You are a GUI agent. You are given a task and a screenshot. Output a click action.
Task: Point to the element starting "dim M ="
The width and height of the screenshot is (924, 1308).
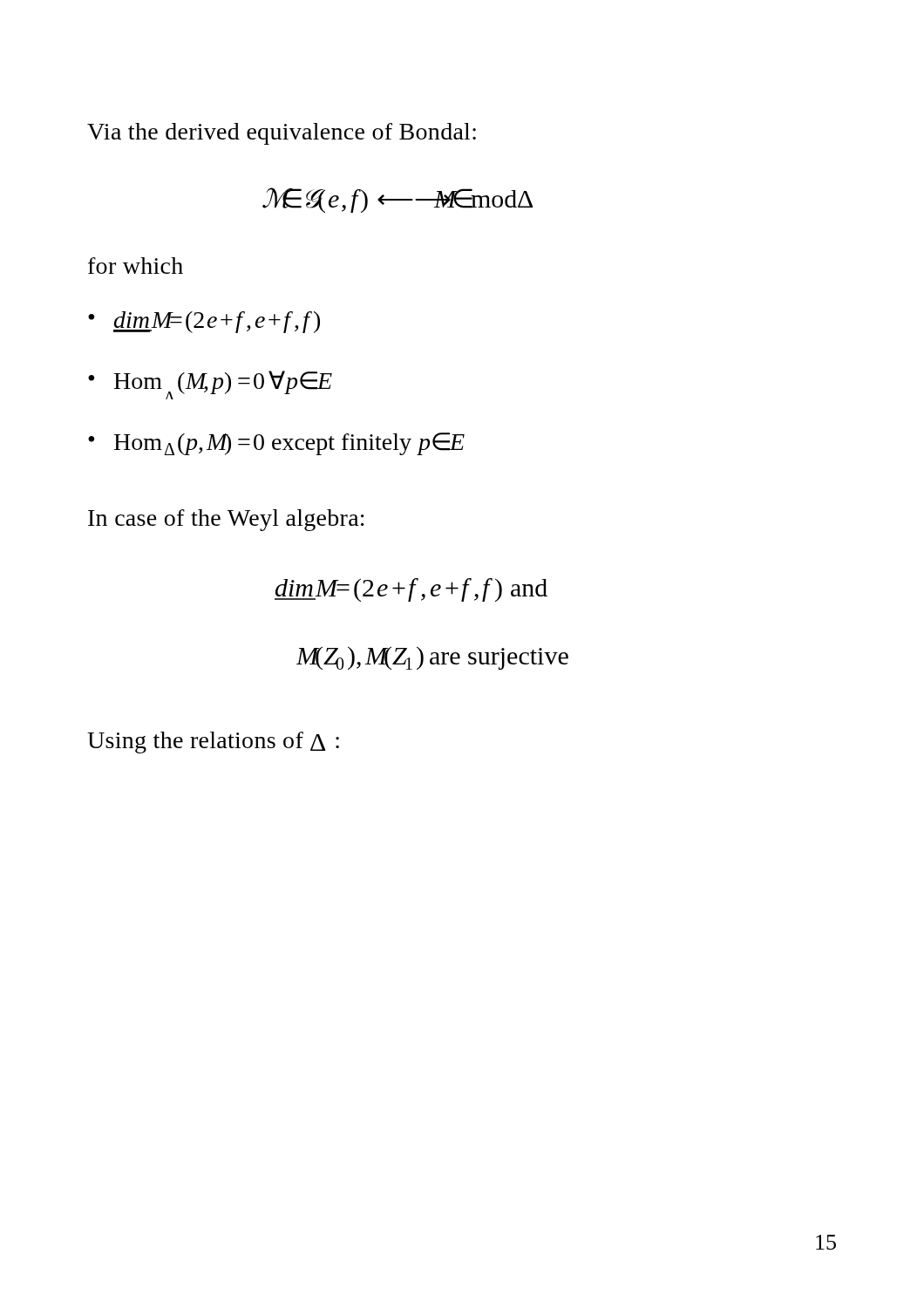462,588
